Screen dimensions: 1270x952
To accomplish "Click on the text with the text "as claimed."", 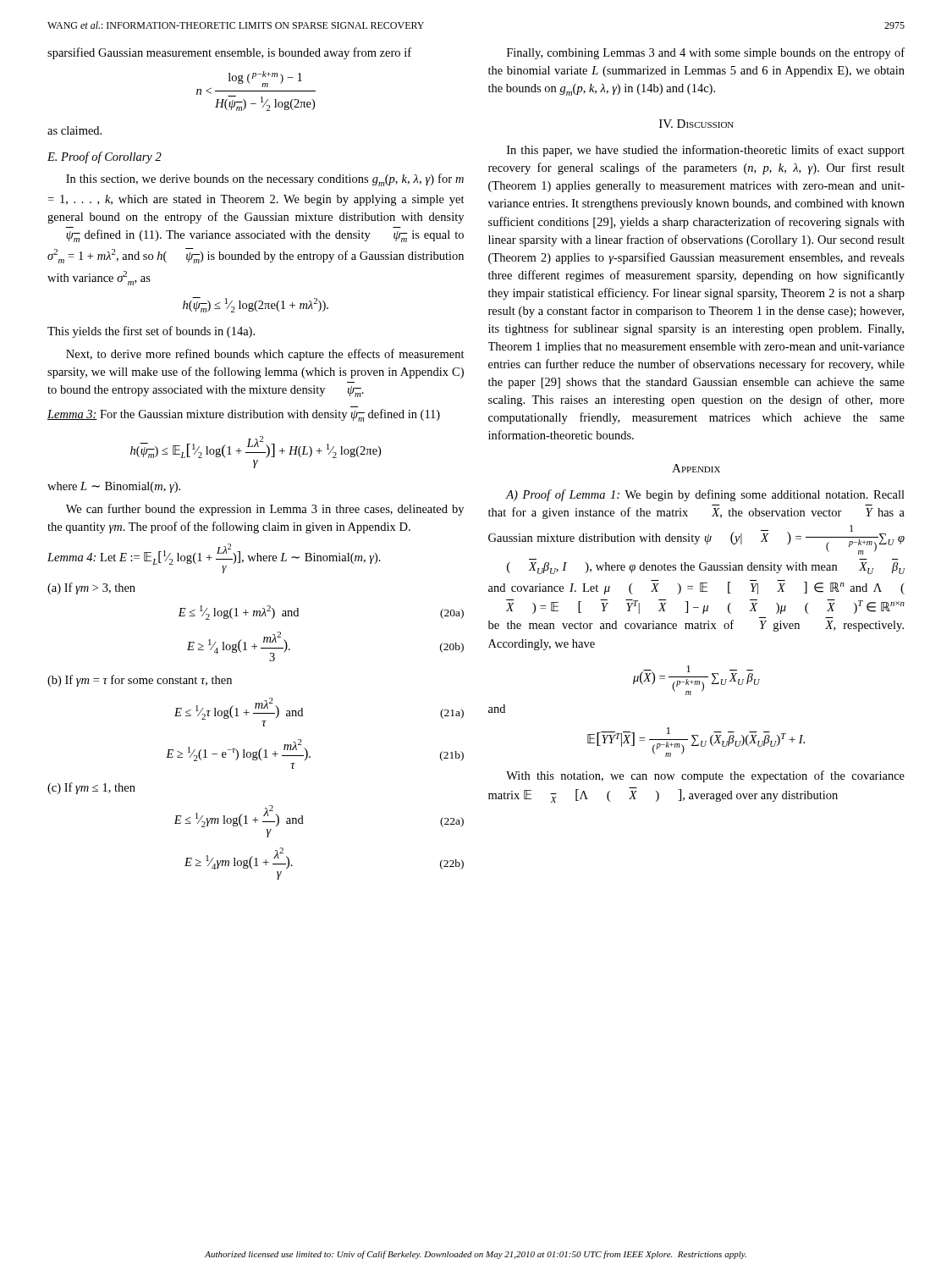I will pyautogui.click(x=74, y=130).
